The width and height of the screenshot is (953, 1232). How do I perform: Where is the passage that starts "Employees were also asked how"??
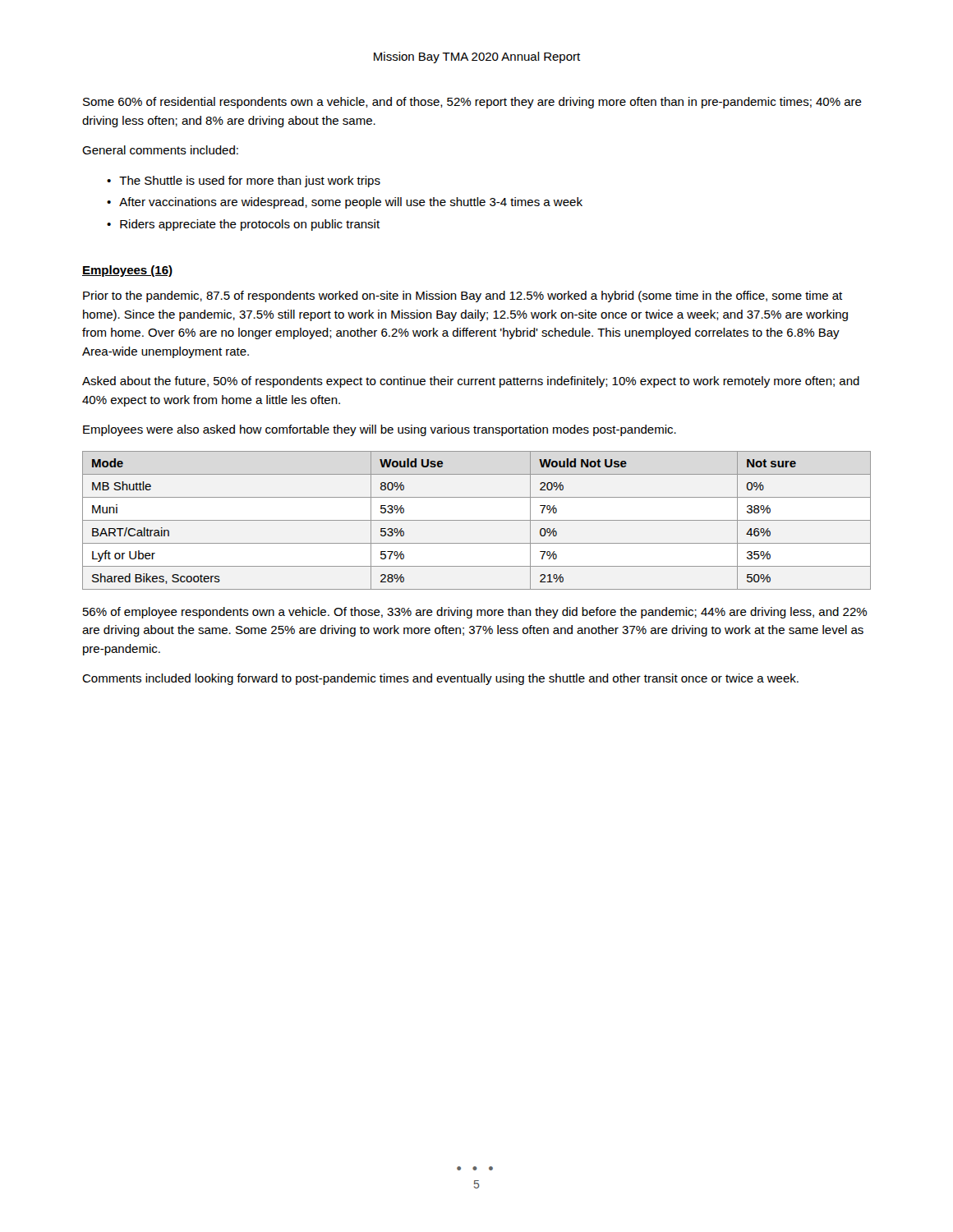pyautogui.click(x=379, y=429)
